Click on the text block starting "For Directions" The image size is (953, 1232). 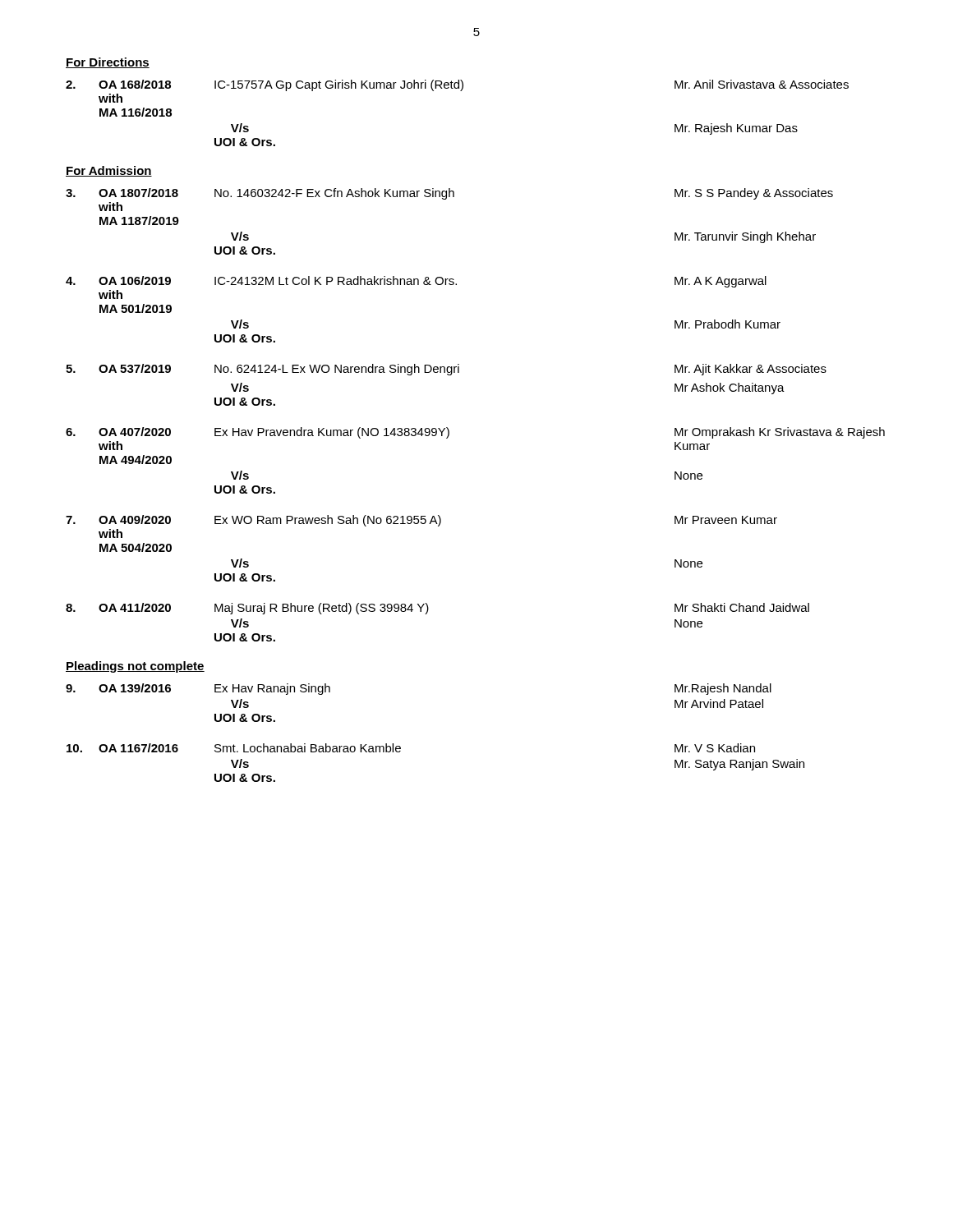[x=107, y=62]
